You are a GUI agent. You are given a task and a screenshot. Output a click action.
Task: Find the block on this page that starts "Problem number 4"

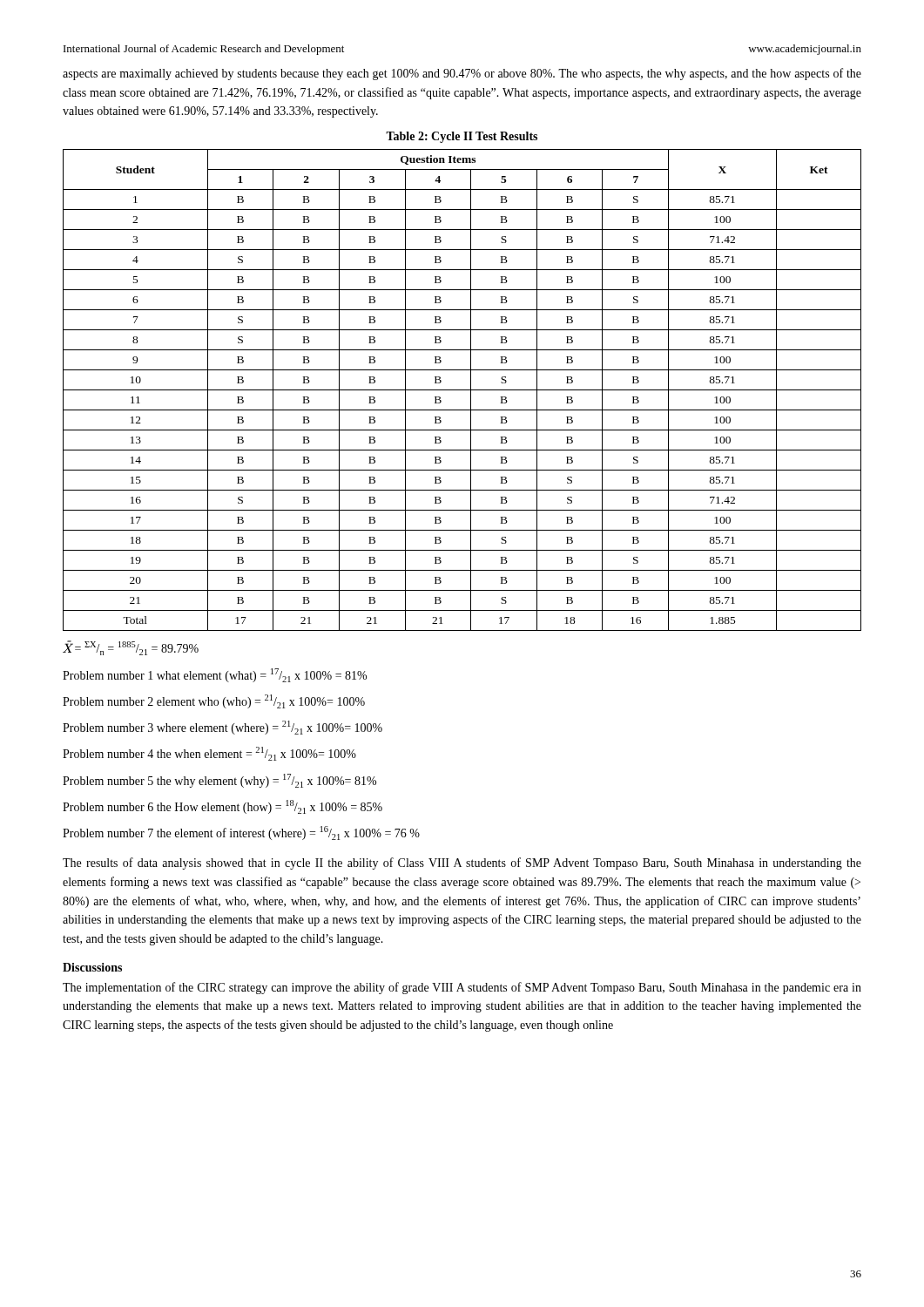coord(209,754)
